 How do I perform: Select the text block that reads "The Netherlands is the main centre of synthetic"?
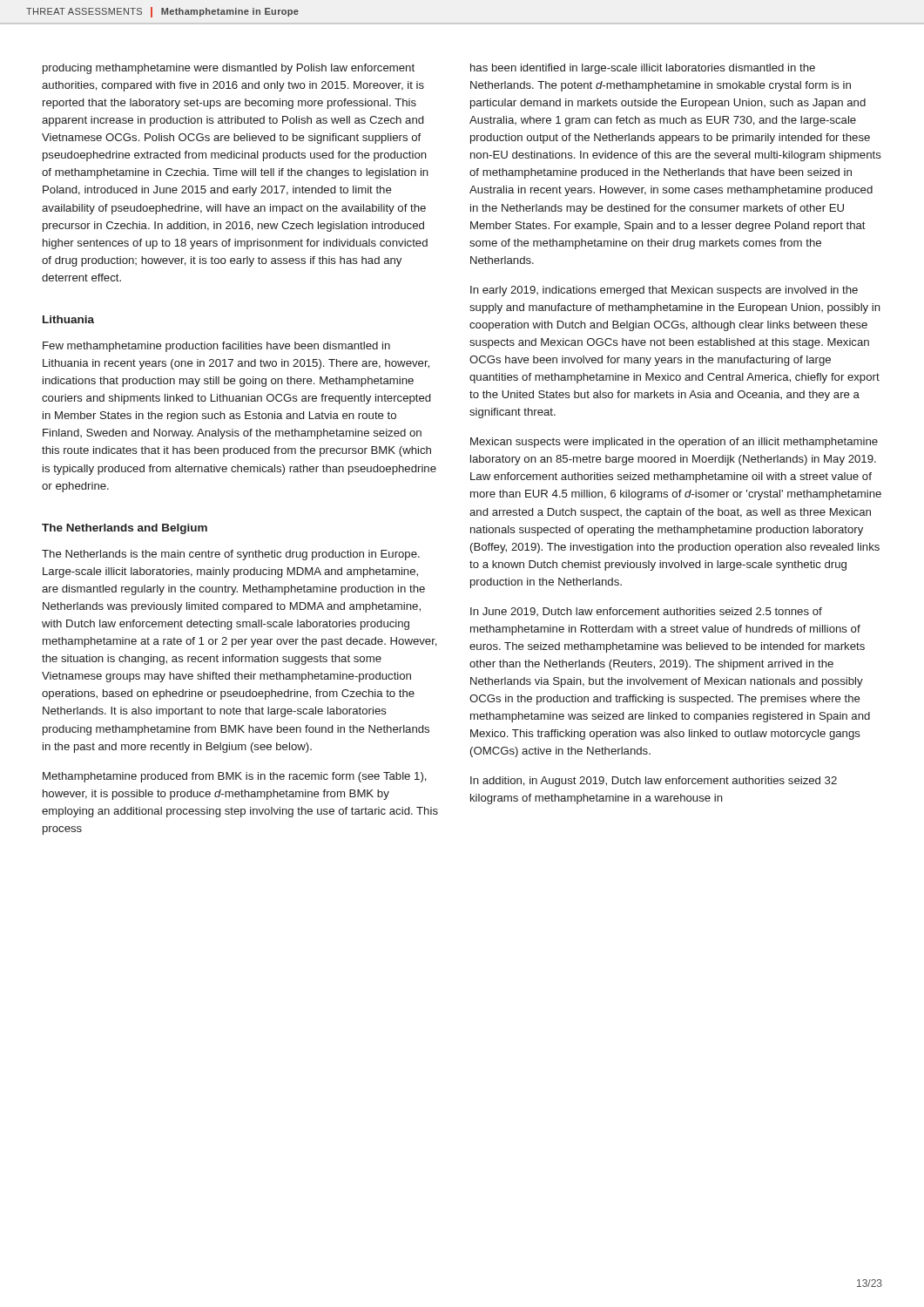click(x=240, y=650)
